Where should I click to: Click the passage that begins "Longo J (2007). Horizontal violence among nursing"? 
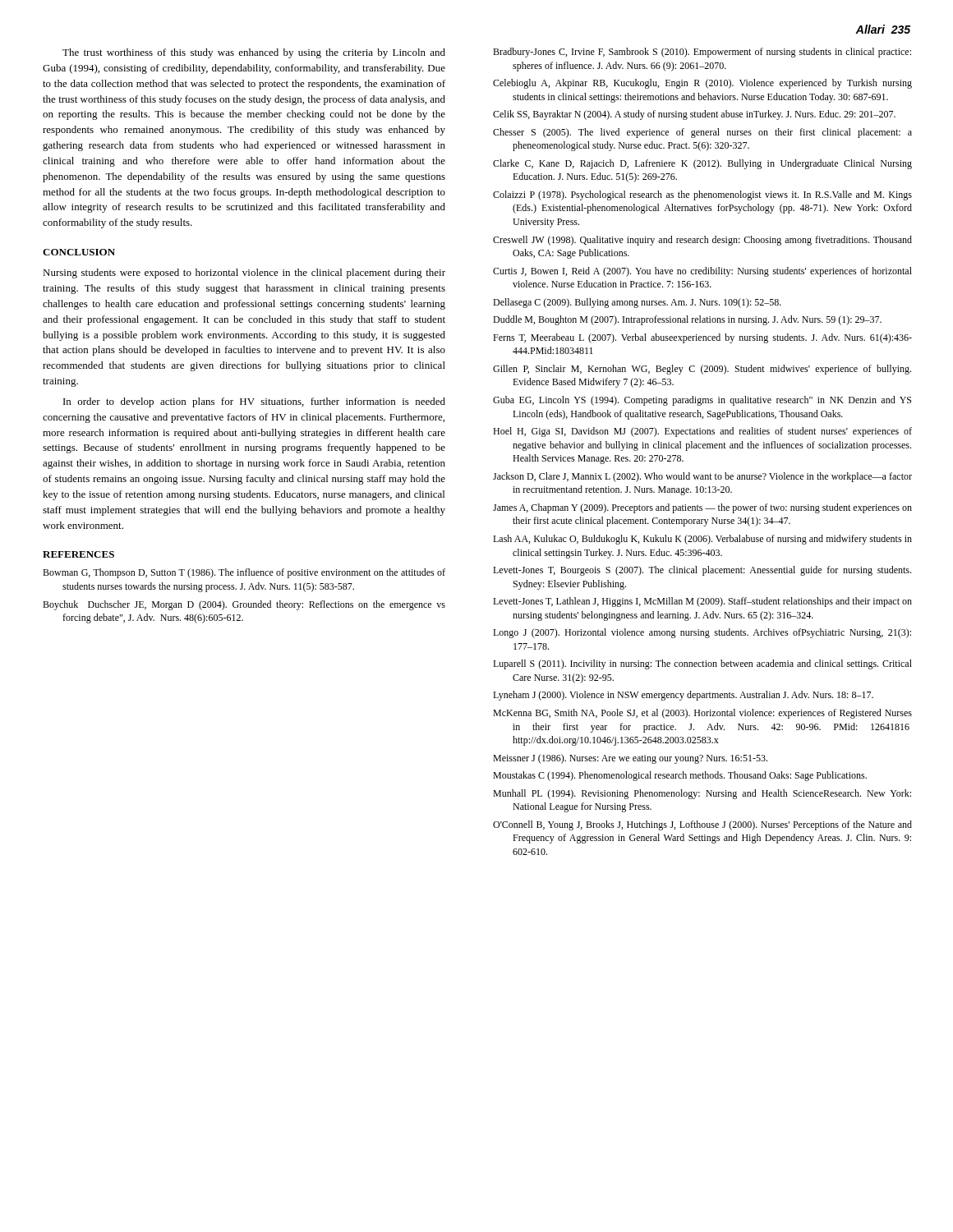pos(702,639)
